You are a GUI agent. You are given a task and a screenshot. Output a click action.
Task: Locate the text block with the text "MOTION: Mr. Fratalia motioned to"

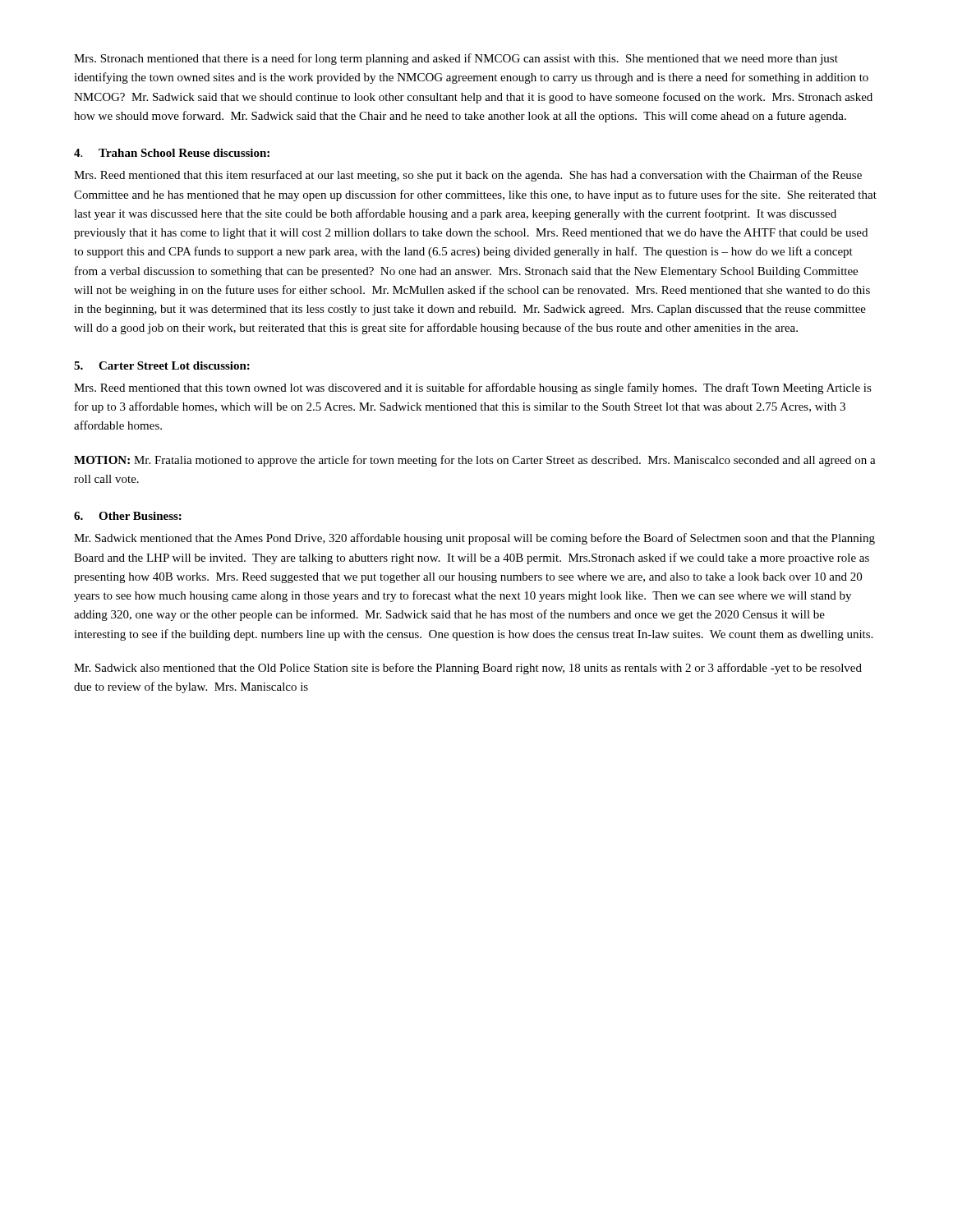click(475, 469)
